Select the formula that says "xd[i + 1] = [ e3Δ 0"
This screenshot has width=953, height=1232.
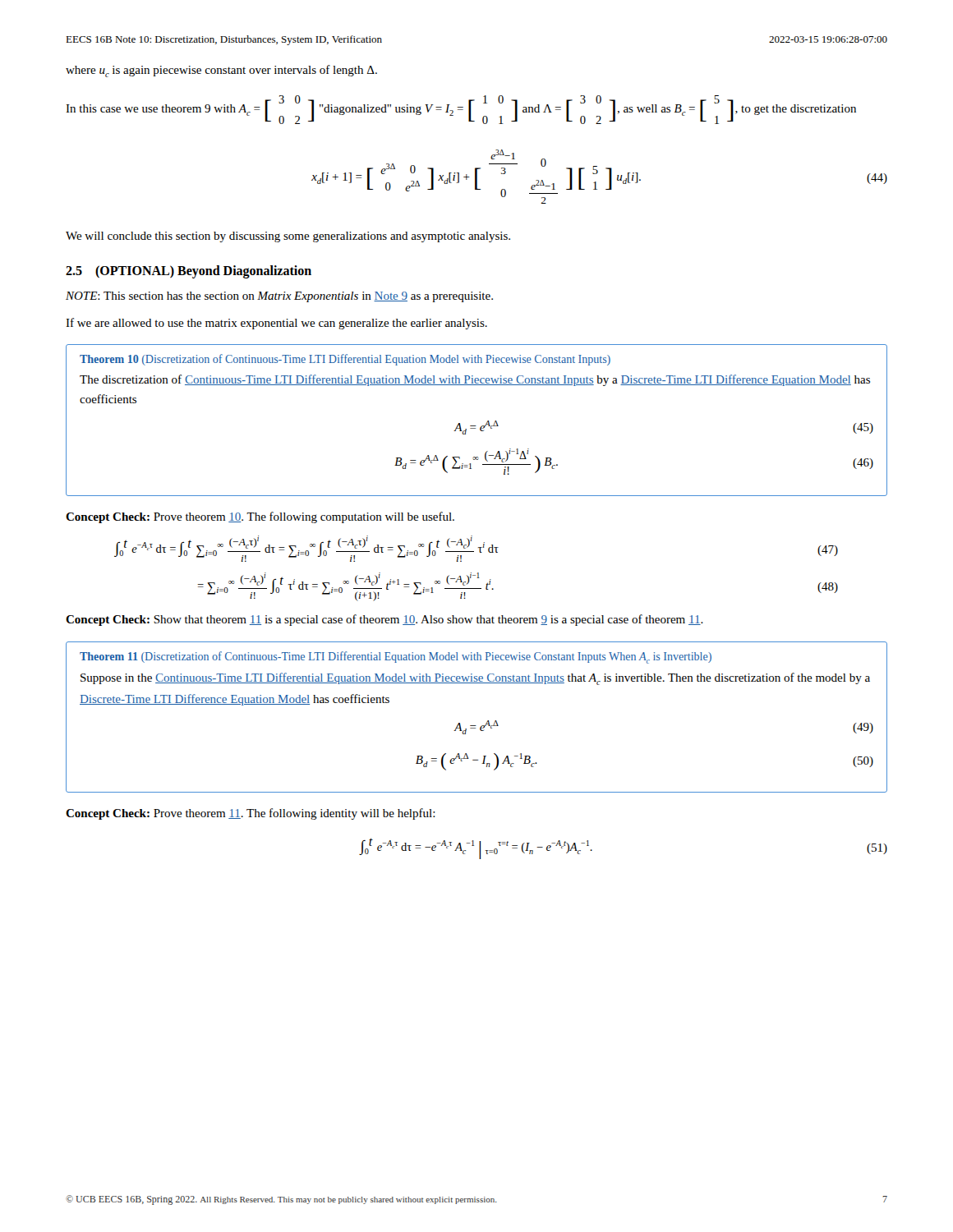(x=599, y=178)
